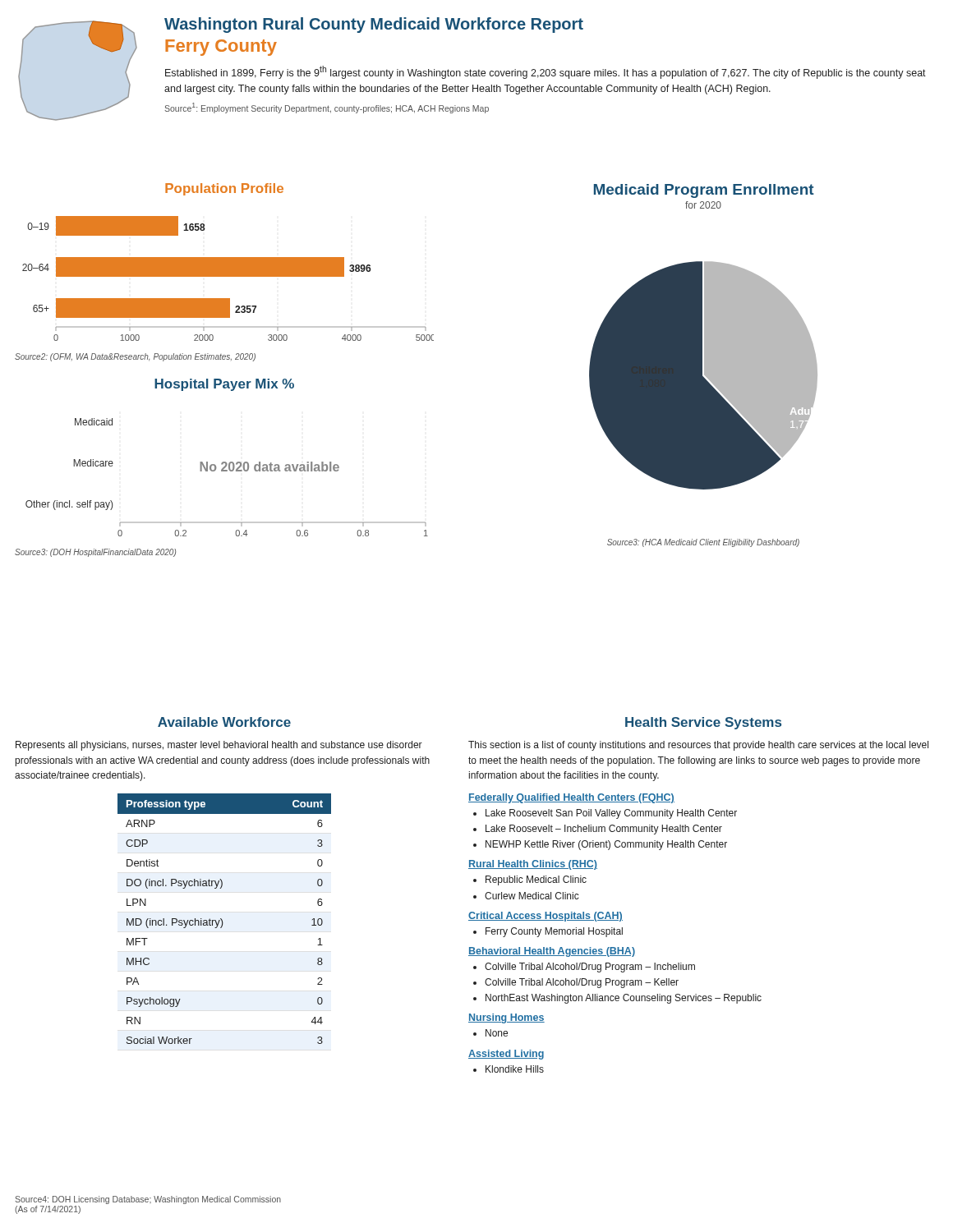Select the section header containing "Available Workforce"
Image resolution: width=953 pixels, height=1232 pixels.
[x=224, y=722]
